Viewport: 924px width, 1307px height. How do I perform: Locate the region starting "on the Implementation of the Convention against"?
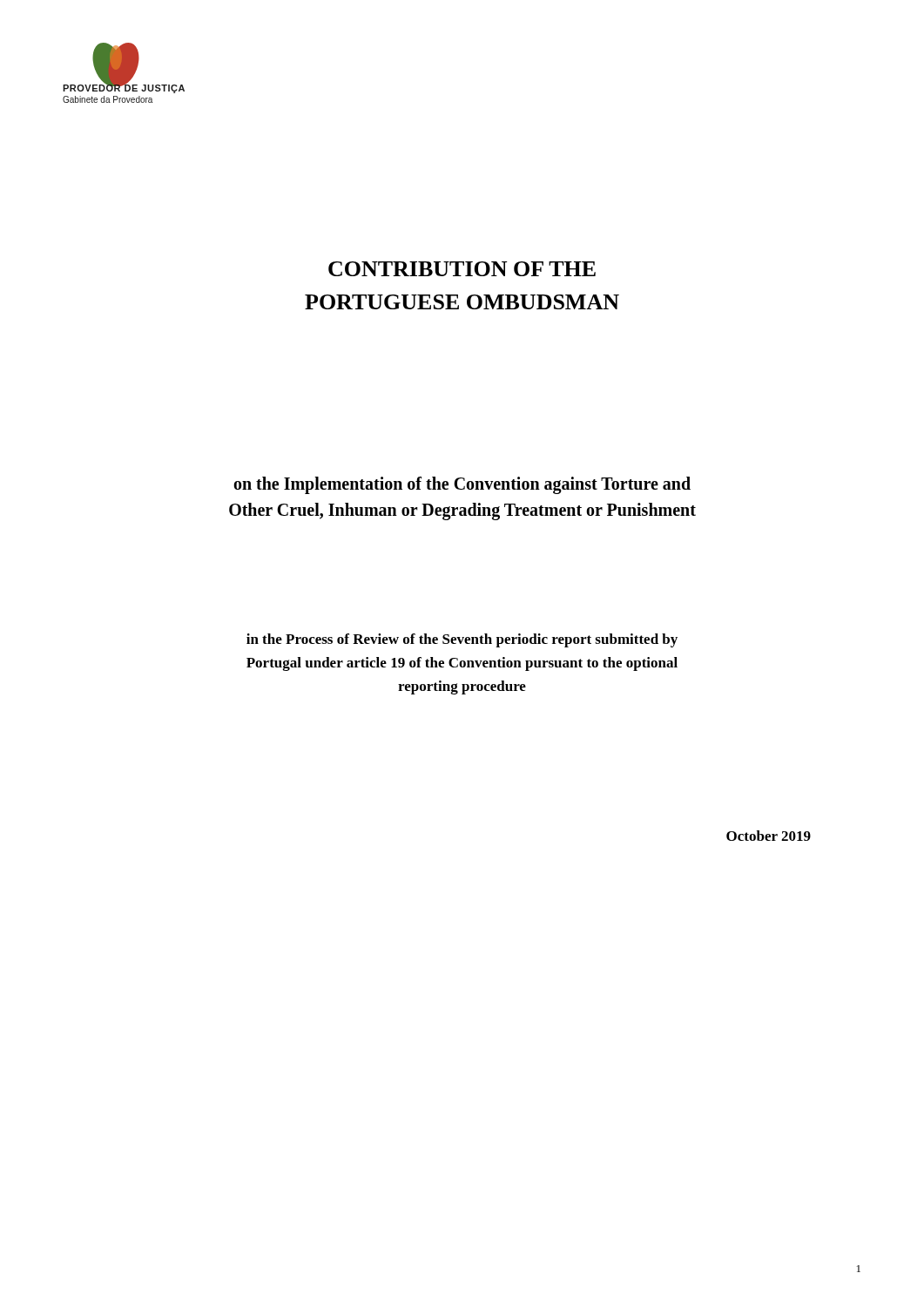click(x=462, y=497)
